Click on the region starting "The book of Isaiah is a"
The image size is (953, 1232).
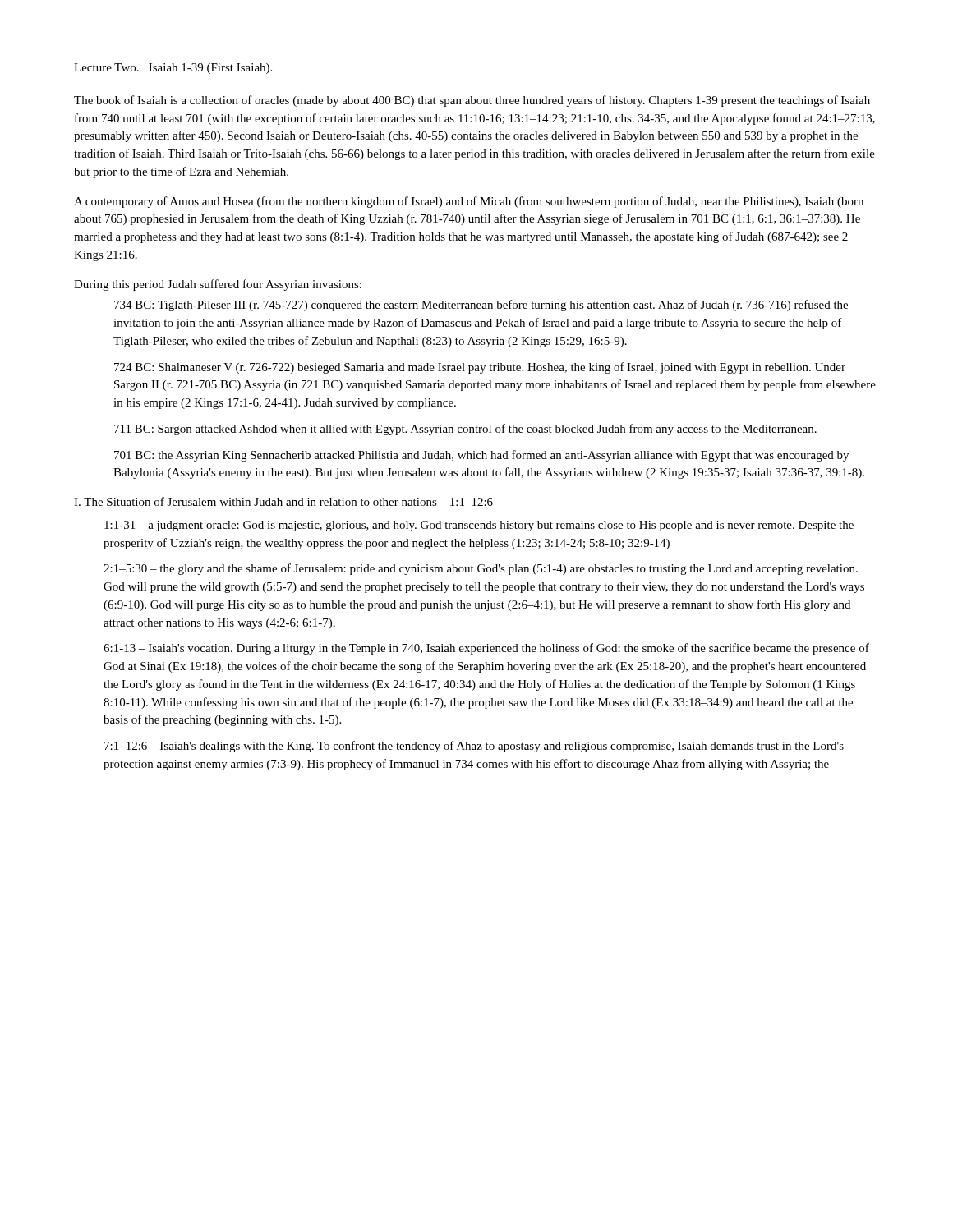pyautogui.click(x=475, y=136)
